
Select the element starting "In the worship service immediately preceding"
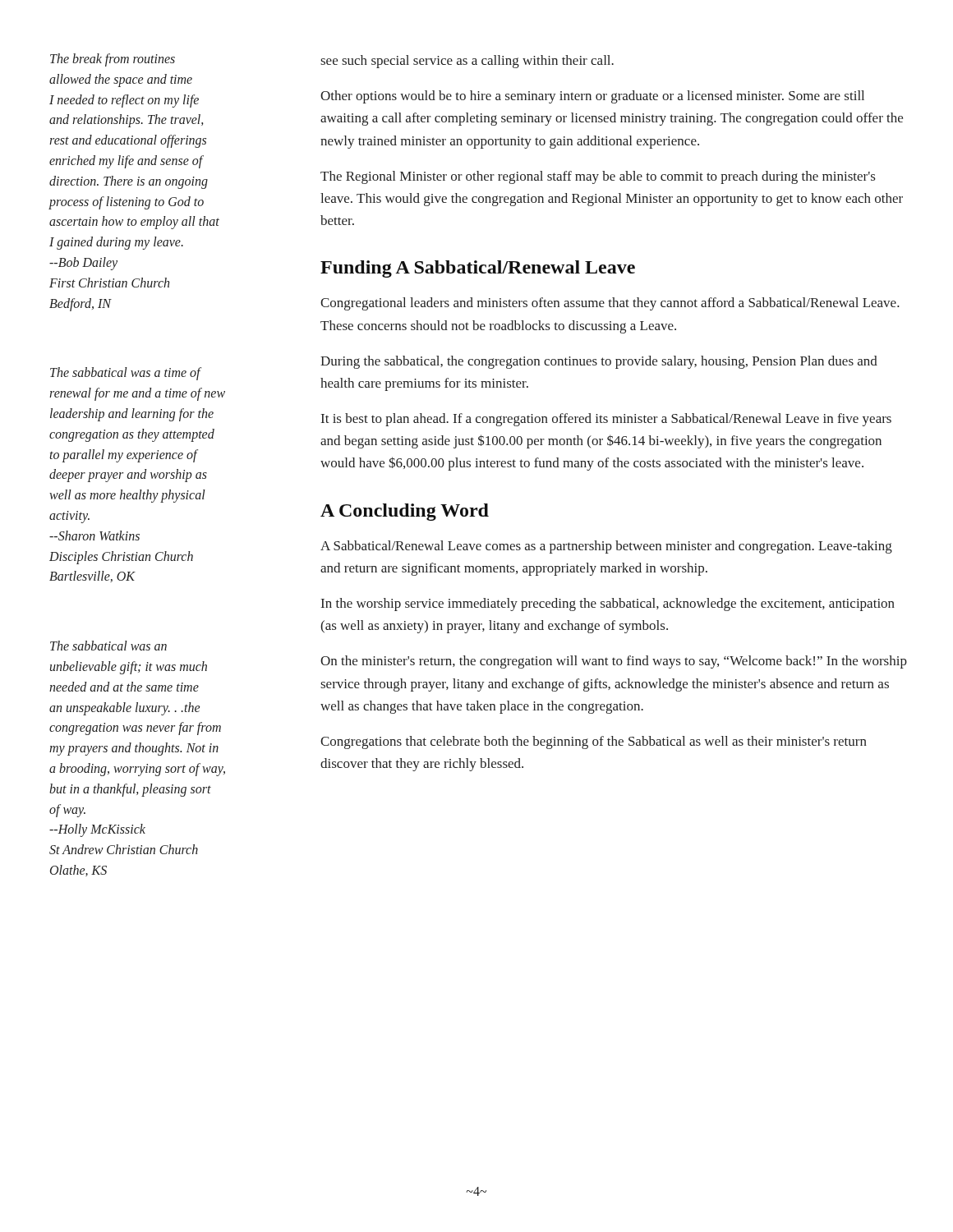(616, 615)
